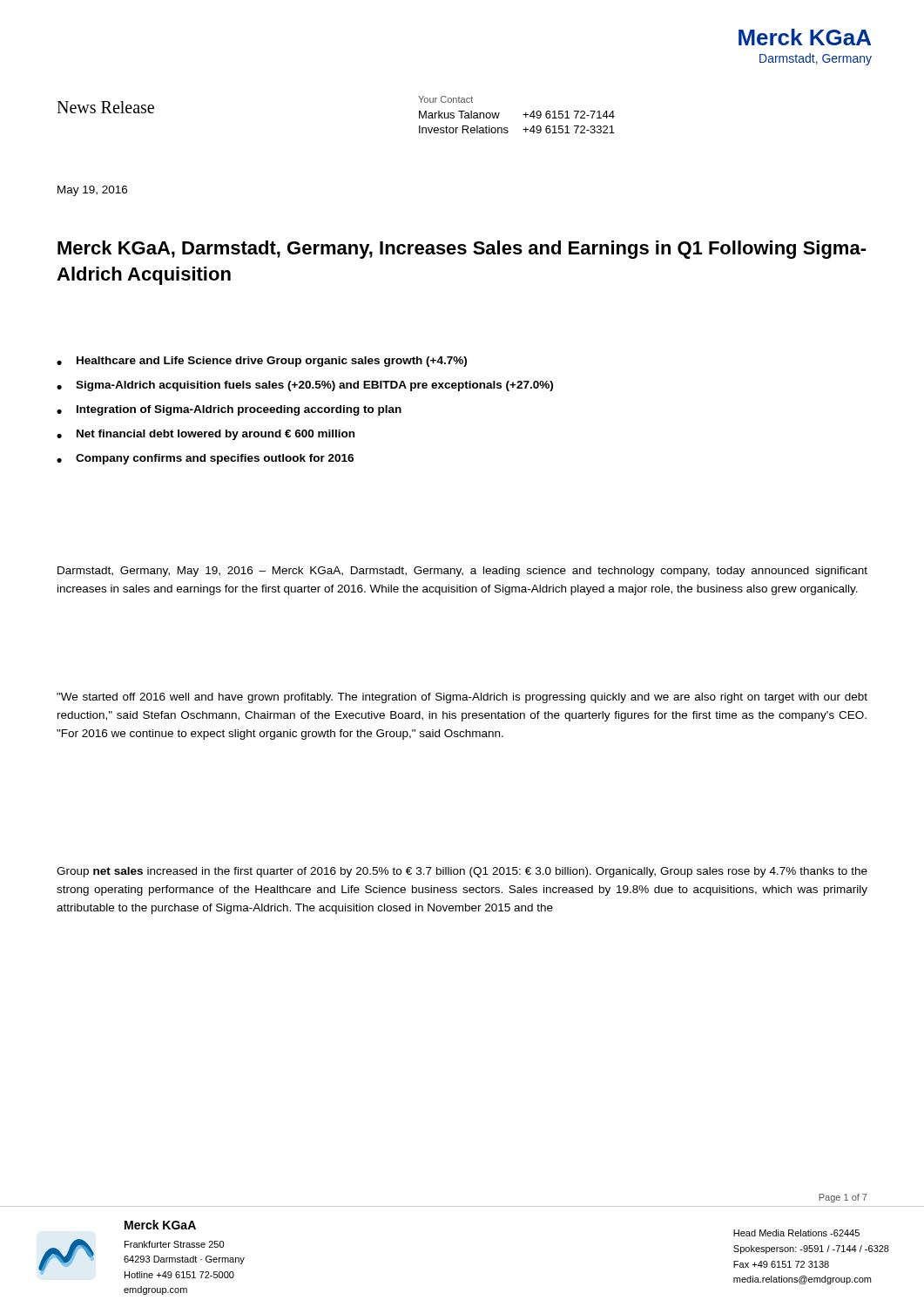Select the list item that reads "• Sigma-Aldrich acquisition fuels sales"

(x=305, y=386)
